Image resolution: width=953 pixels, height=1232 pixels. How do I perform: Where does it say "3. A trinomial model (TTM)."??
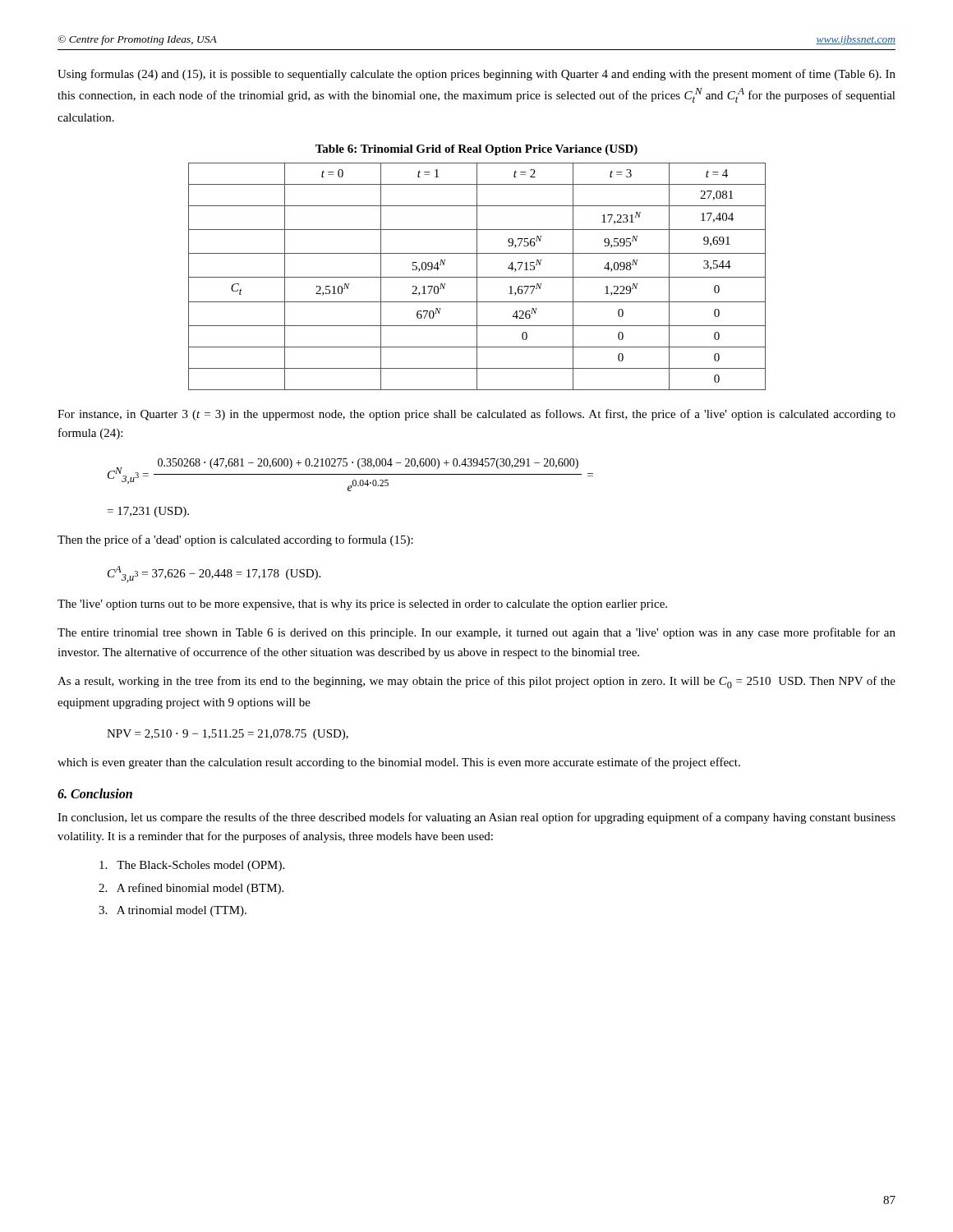[173, 910]
